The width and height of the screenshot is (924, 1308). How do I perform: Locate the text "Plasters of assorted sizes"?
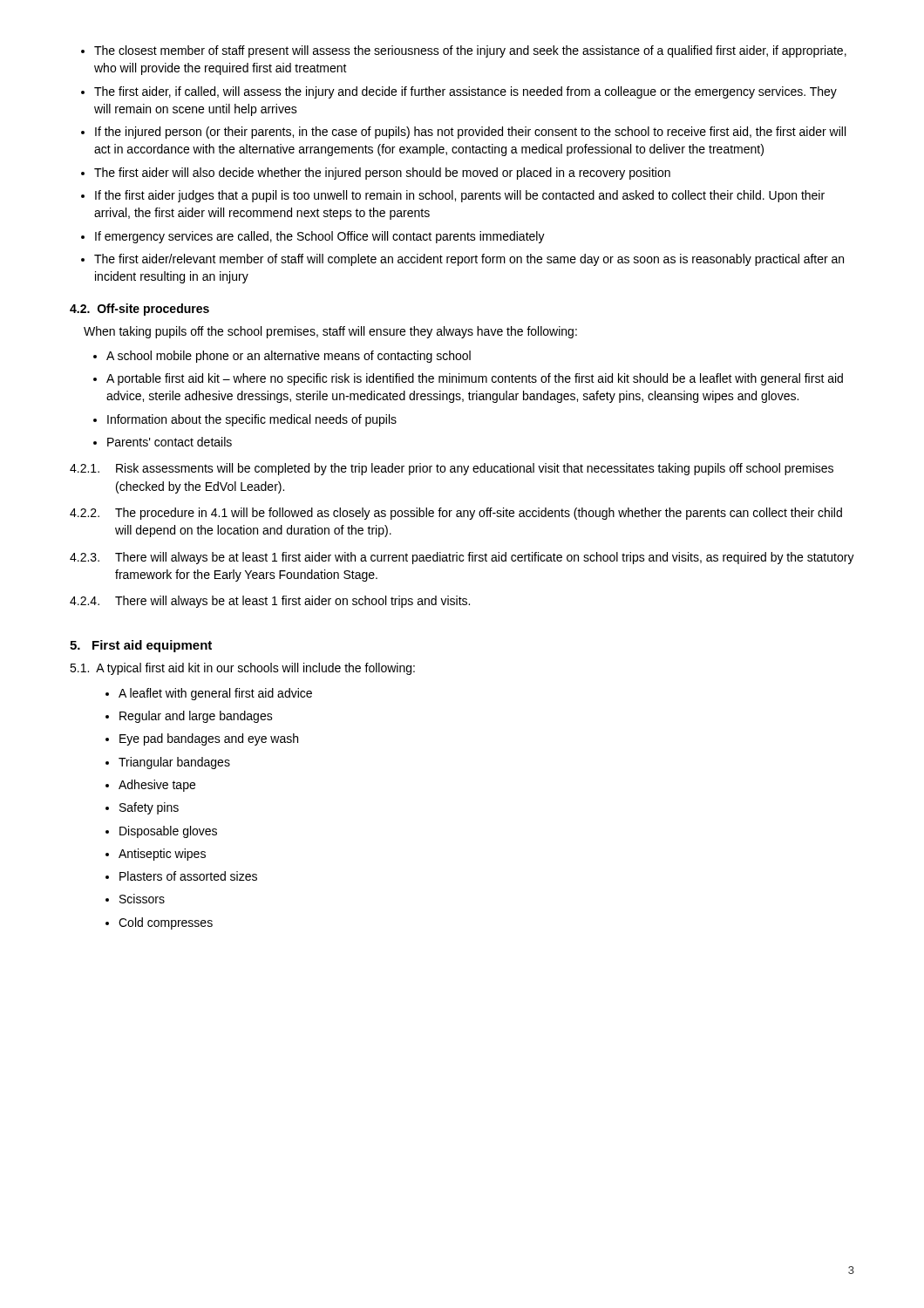188,876
